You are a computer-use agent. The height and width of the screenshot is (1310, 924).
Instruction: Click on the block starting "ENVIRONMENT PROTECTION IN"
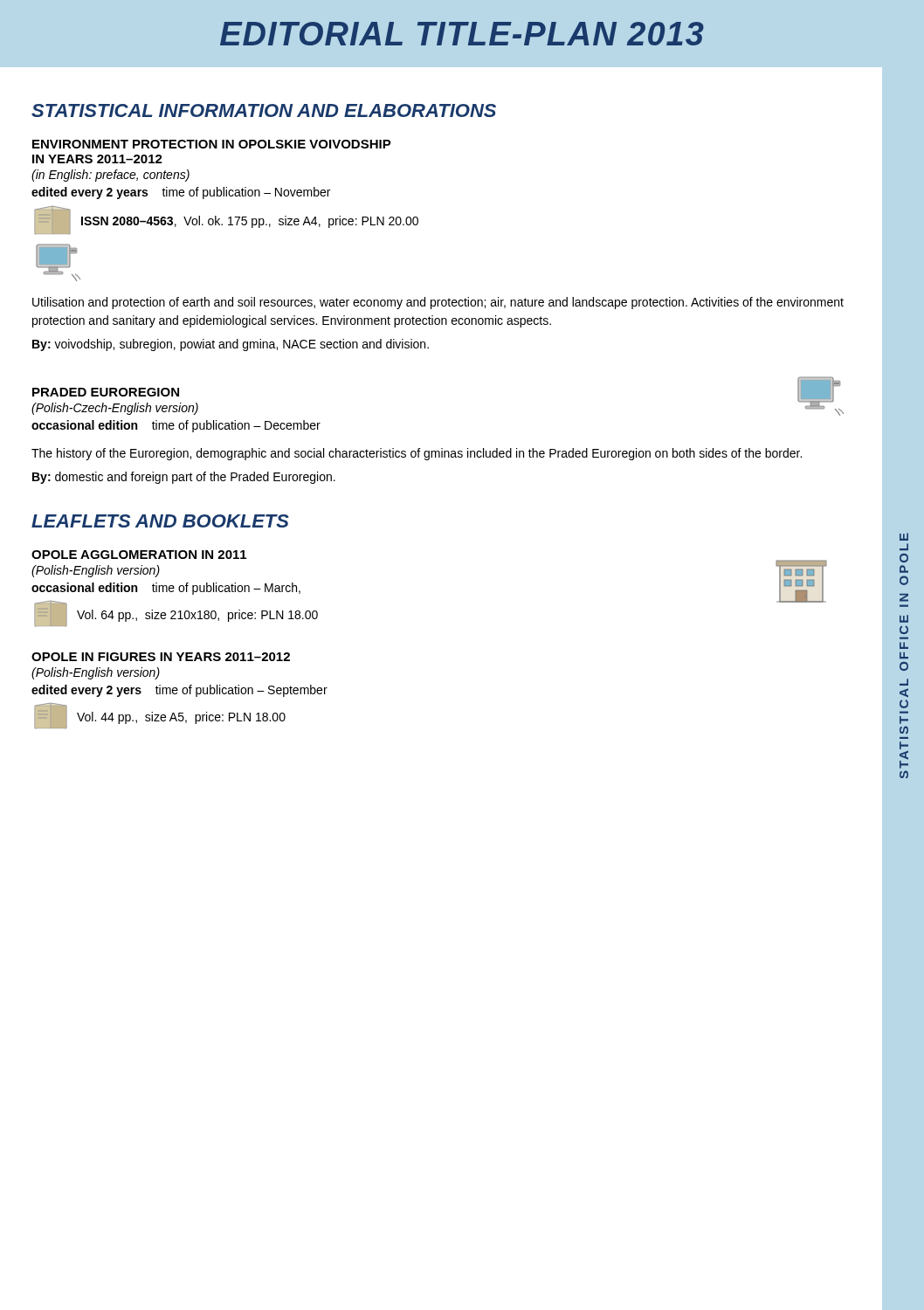click(x=212, y=144)
